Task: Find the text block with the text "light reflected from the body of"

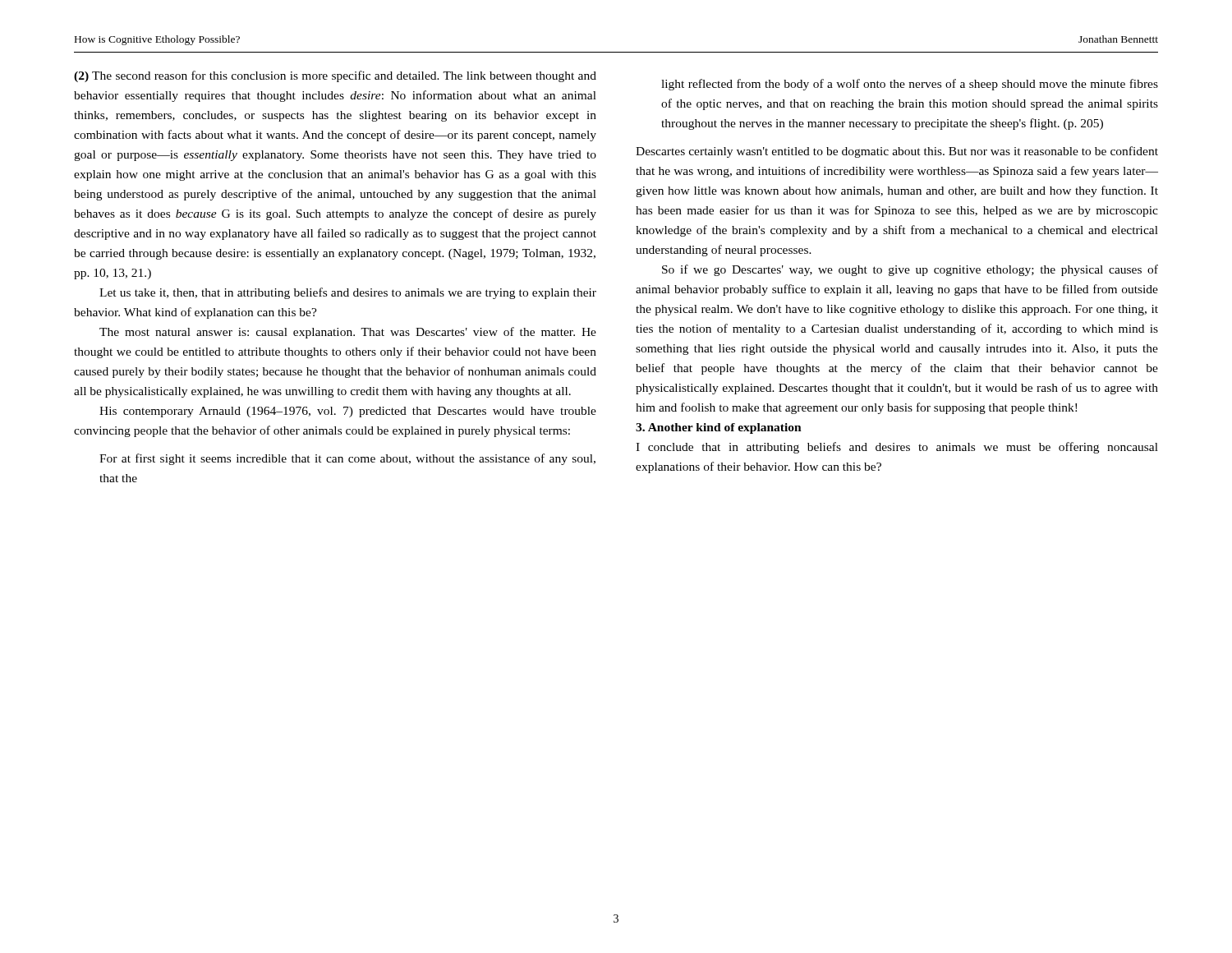Action: 910,104
